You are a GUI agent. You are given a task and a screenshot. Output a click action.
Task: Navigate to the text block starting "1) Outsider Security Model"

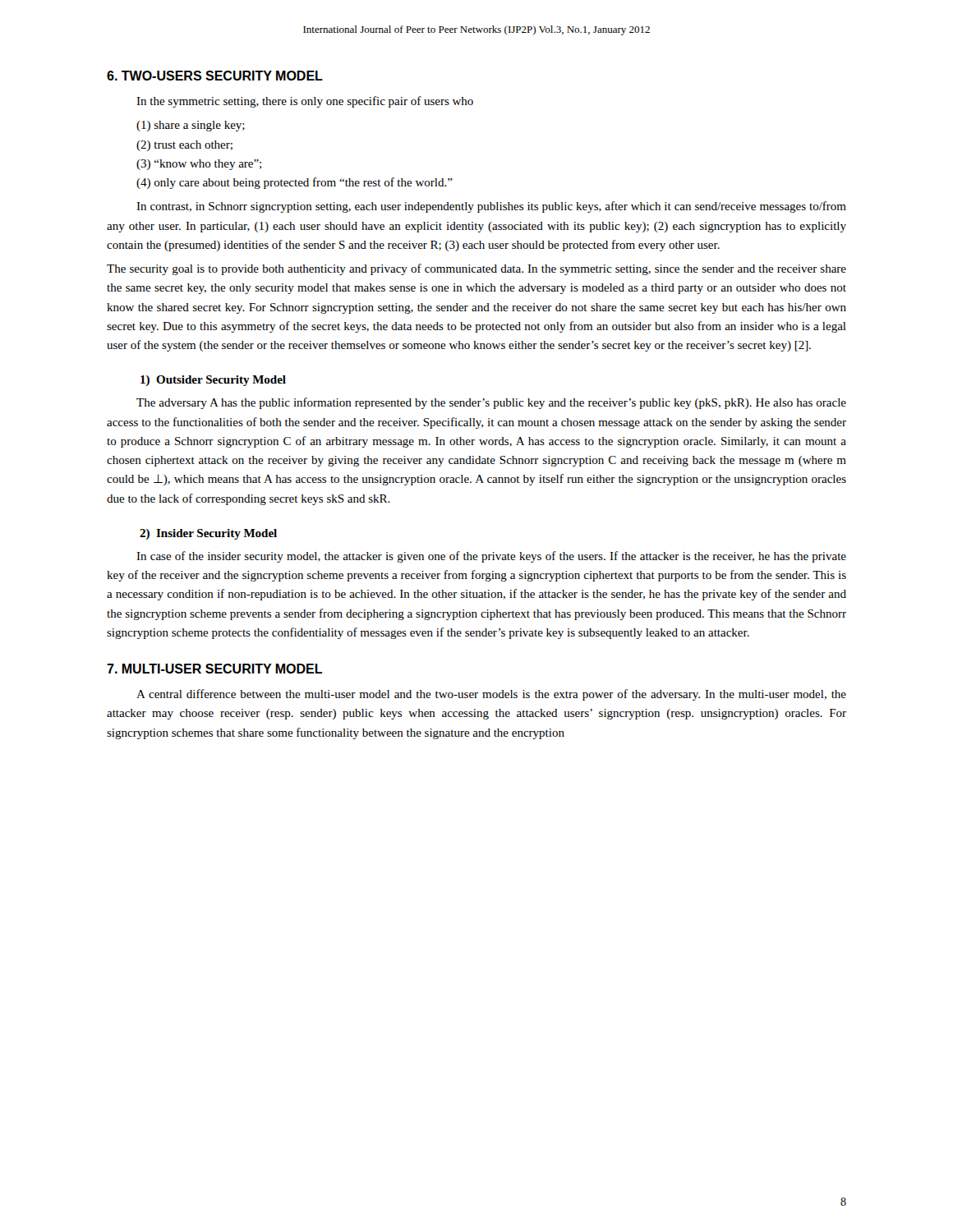pos(213,380)
